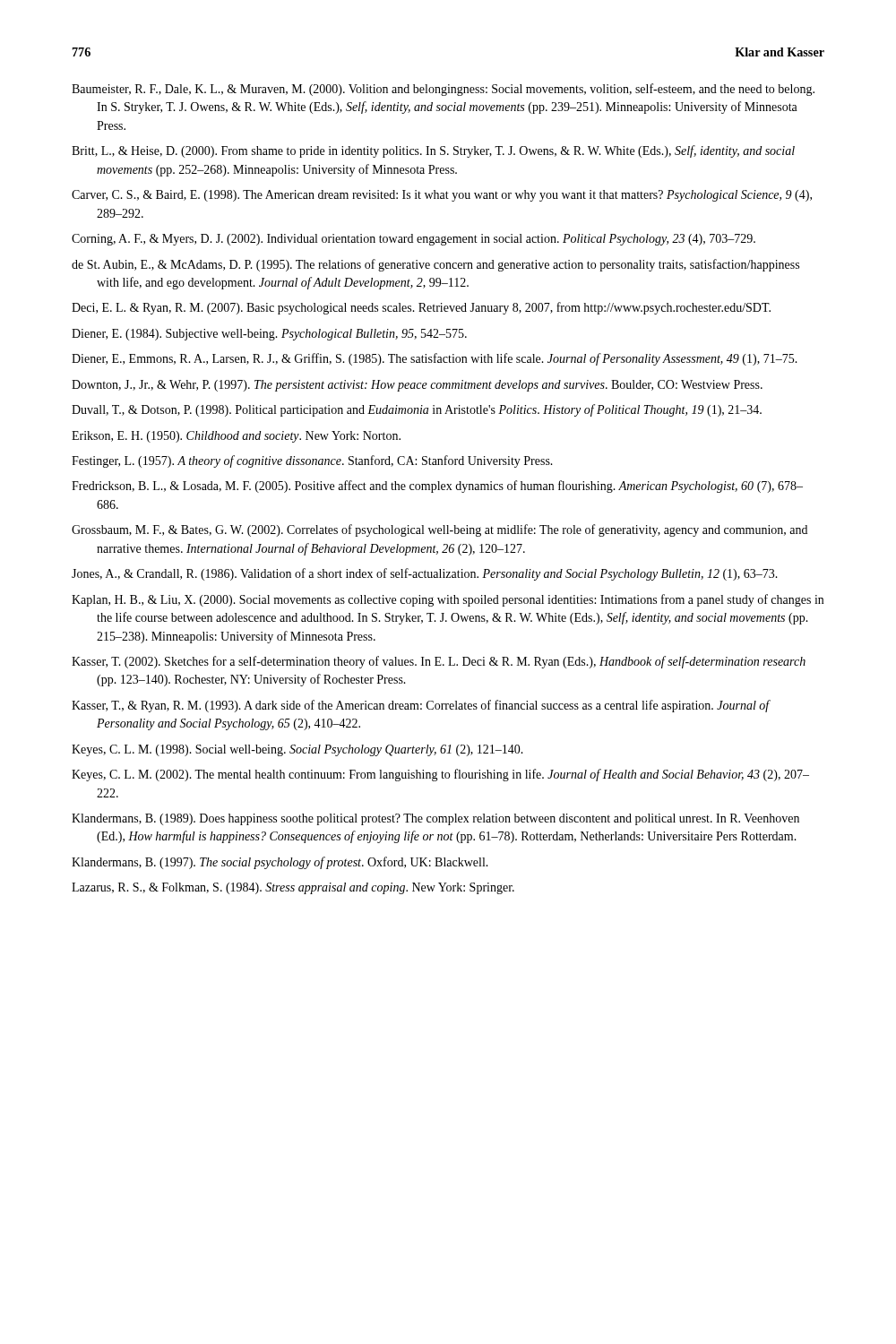Where is the passage that starts "Lazarus, R. S.,"?
Screen dimensions: 1344x896
pos(293,888)
